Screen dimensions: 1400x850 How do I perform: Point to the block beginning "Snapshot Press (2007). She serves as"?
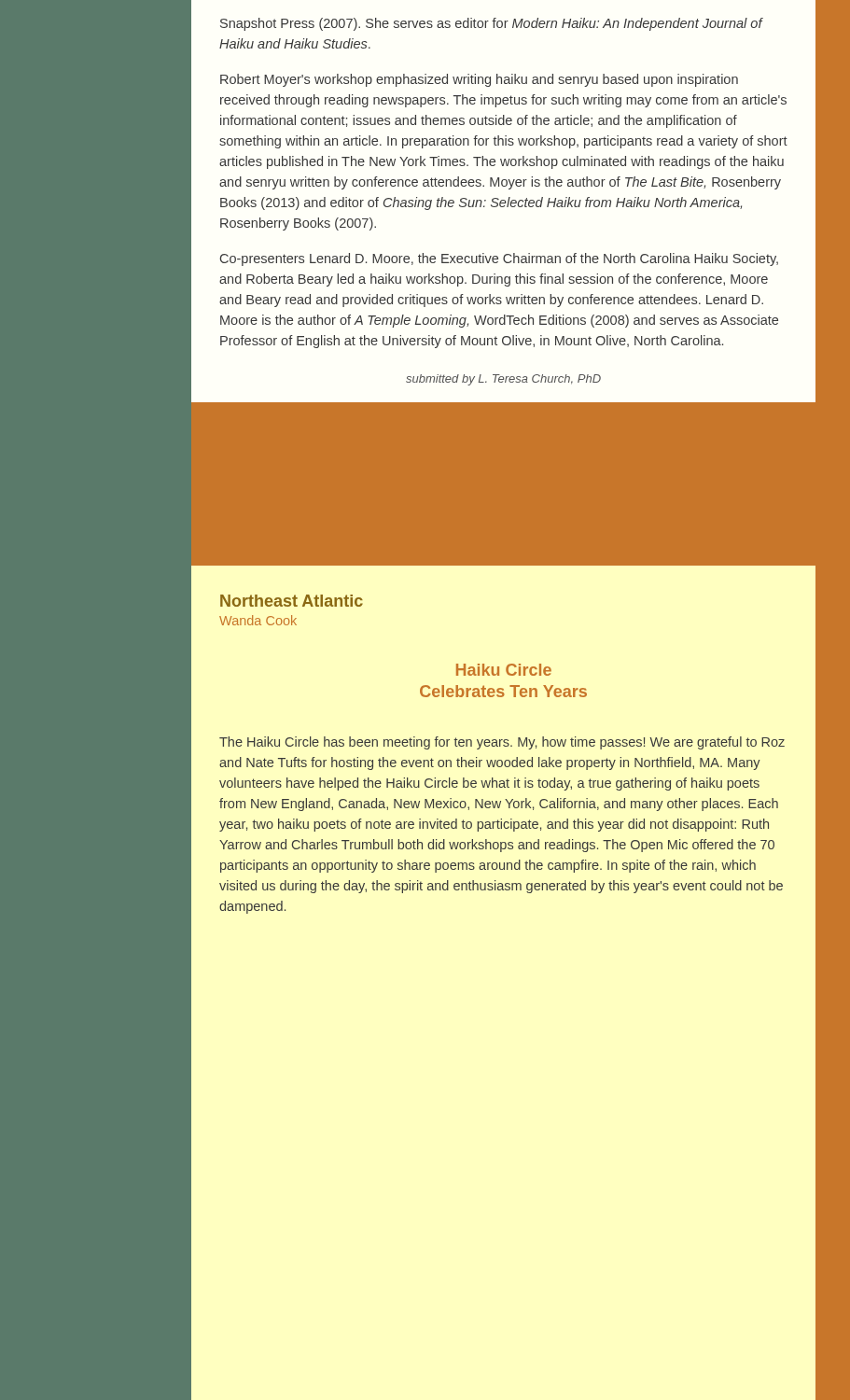click(503, 182)
